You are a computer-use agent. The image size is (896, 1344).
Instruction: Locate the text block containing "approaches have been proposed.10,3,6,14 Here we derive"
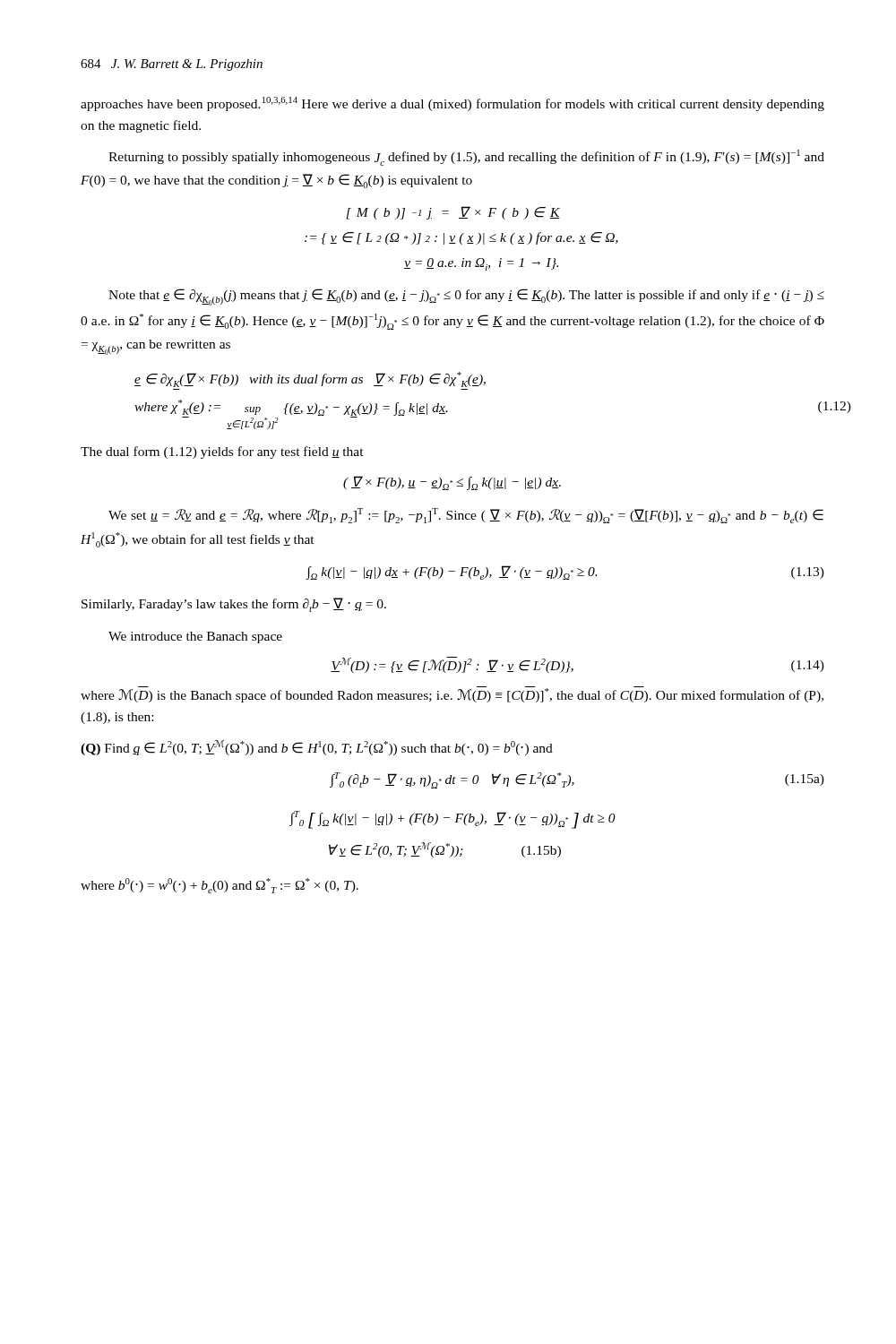452,114
